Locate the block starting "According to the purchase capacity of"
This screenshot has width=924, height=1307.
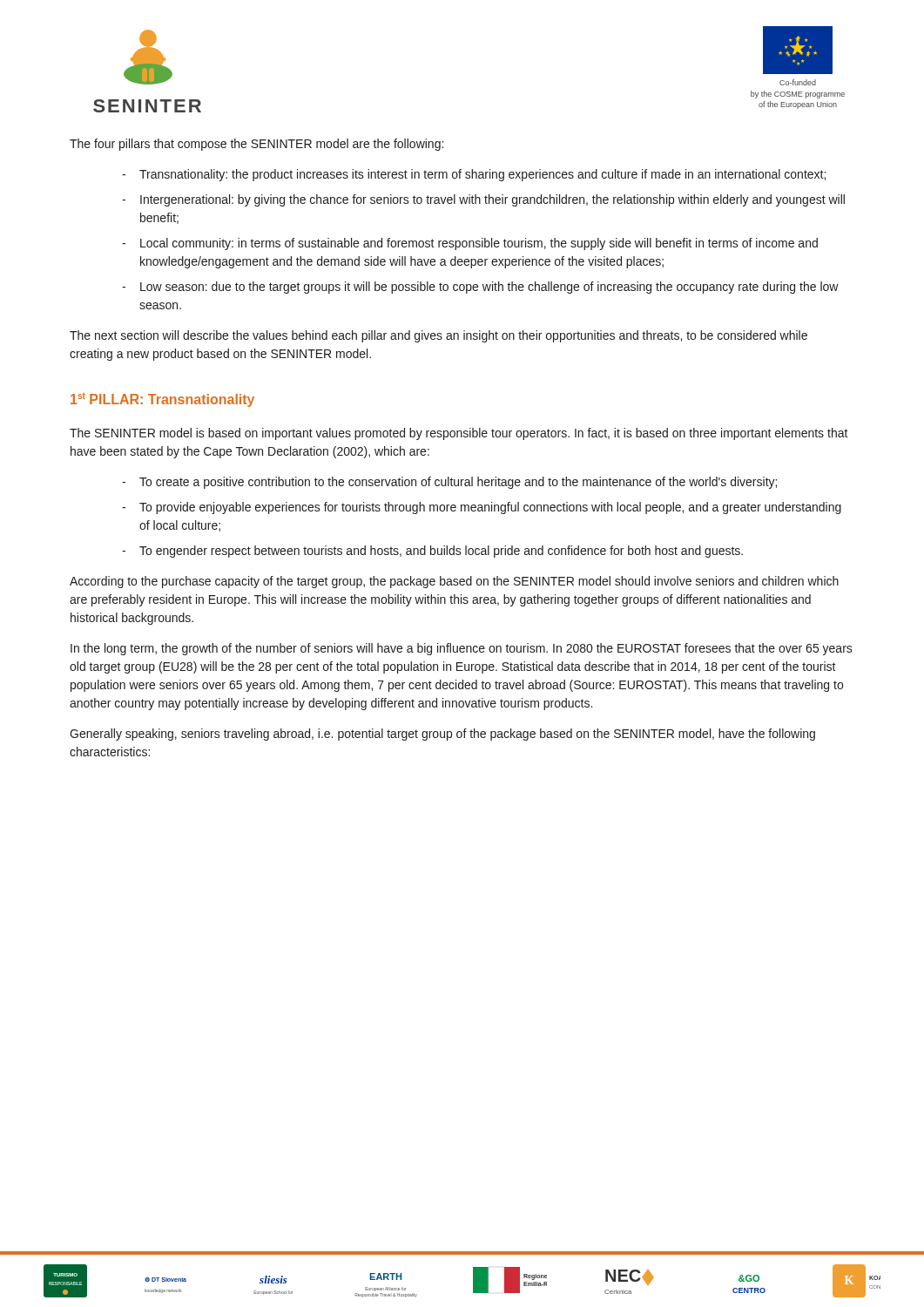[x=462, y=600]
